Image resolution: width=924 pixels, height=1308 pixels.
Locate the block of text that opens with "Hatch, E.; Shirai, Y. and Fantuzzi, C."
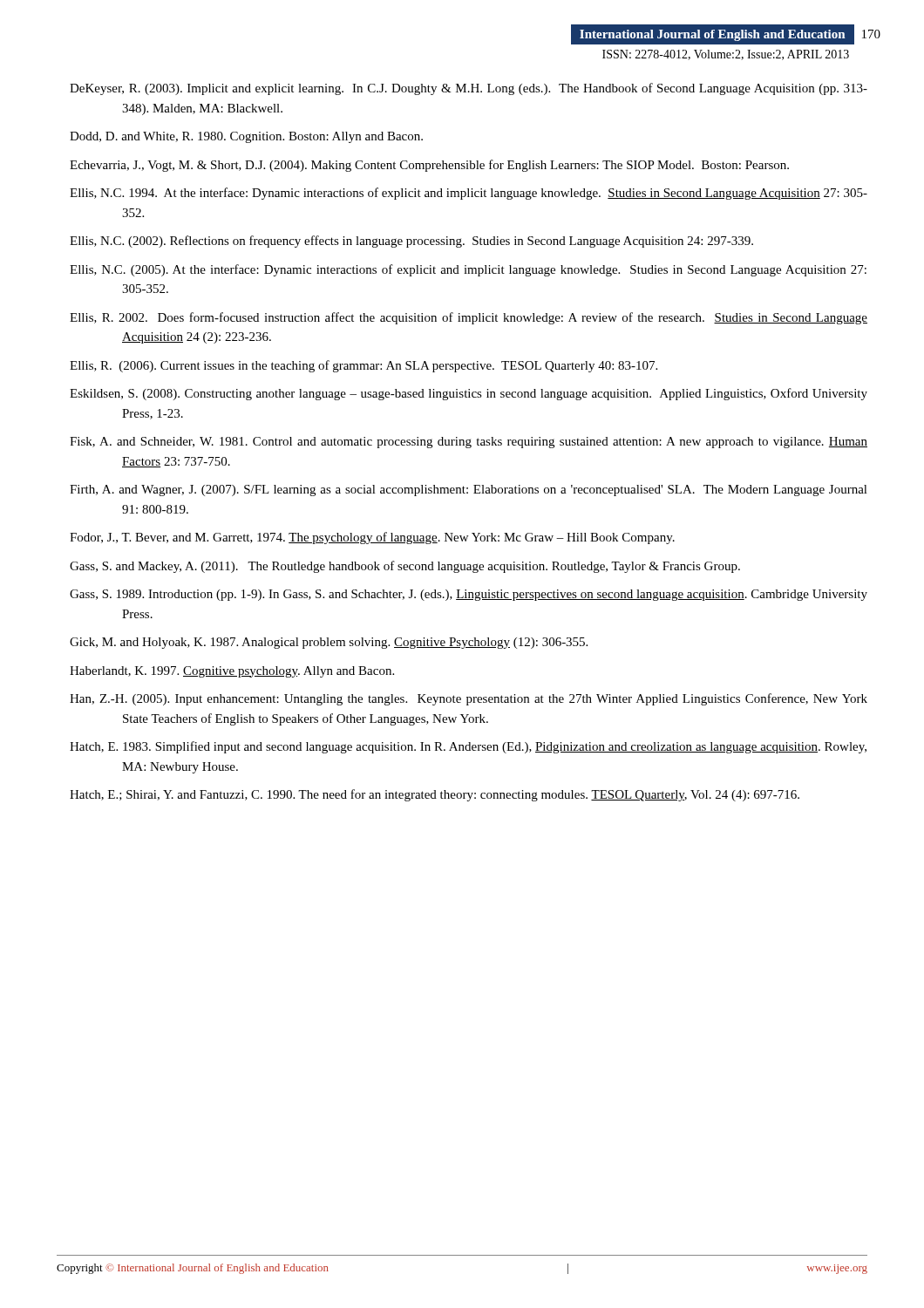coord(435,794)
